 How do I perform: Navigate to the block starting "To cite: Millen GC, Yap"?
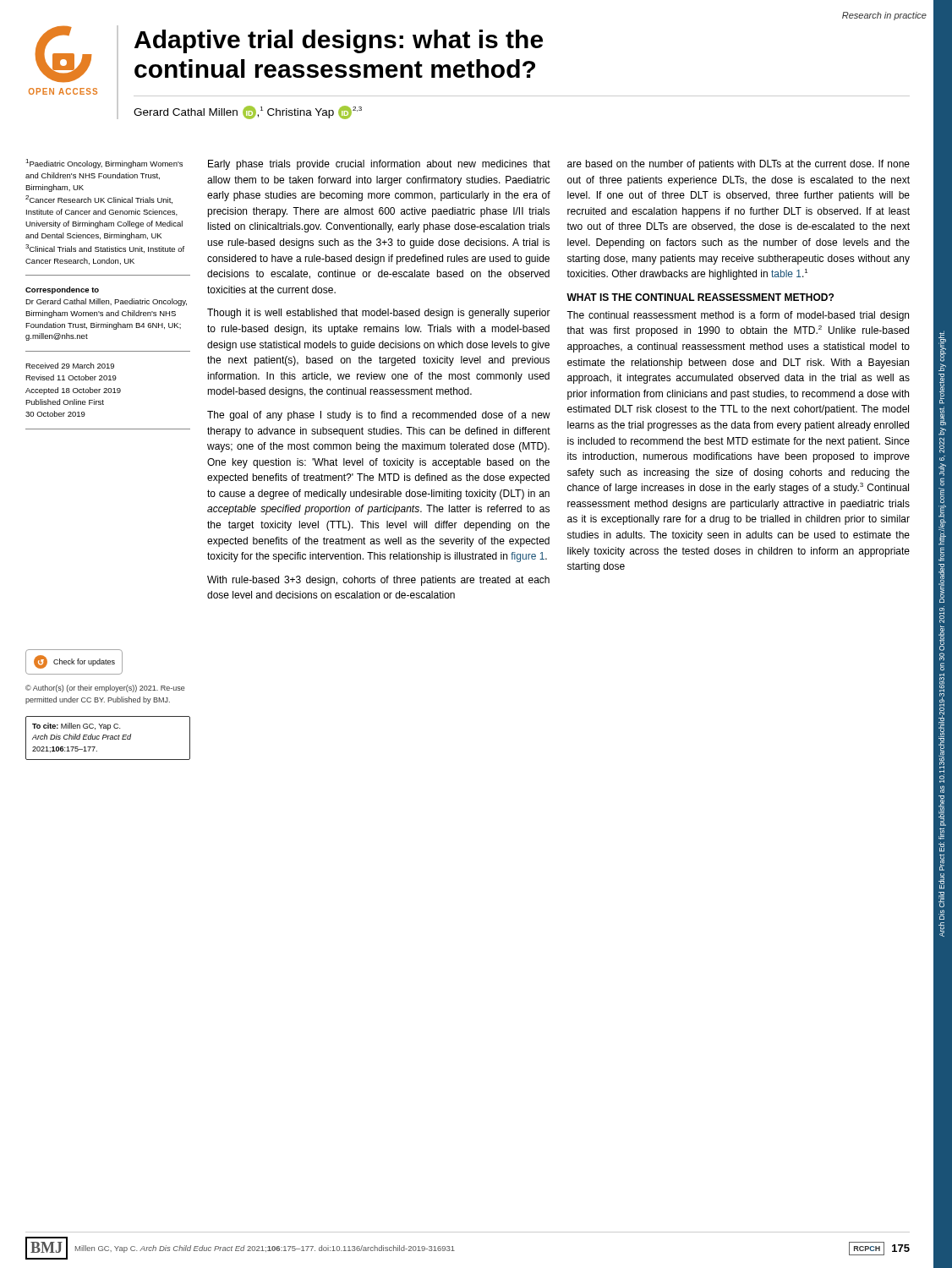tap(82, 738)
